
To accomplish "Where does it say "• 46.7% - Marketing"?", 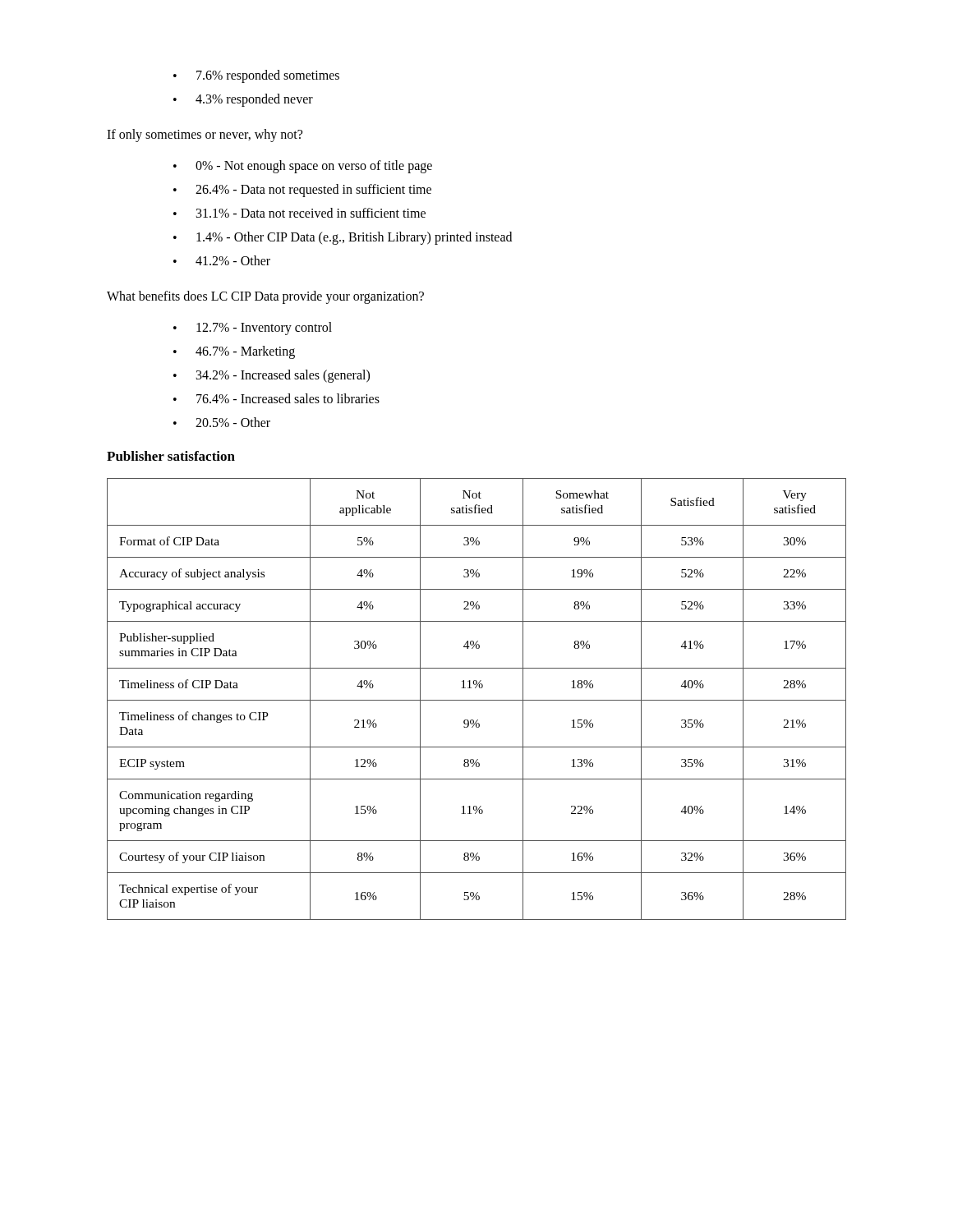I will [234, 352].
